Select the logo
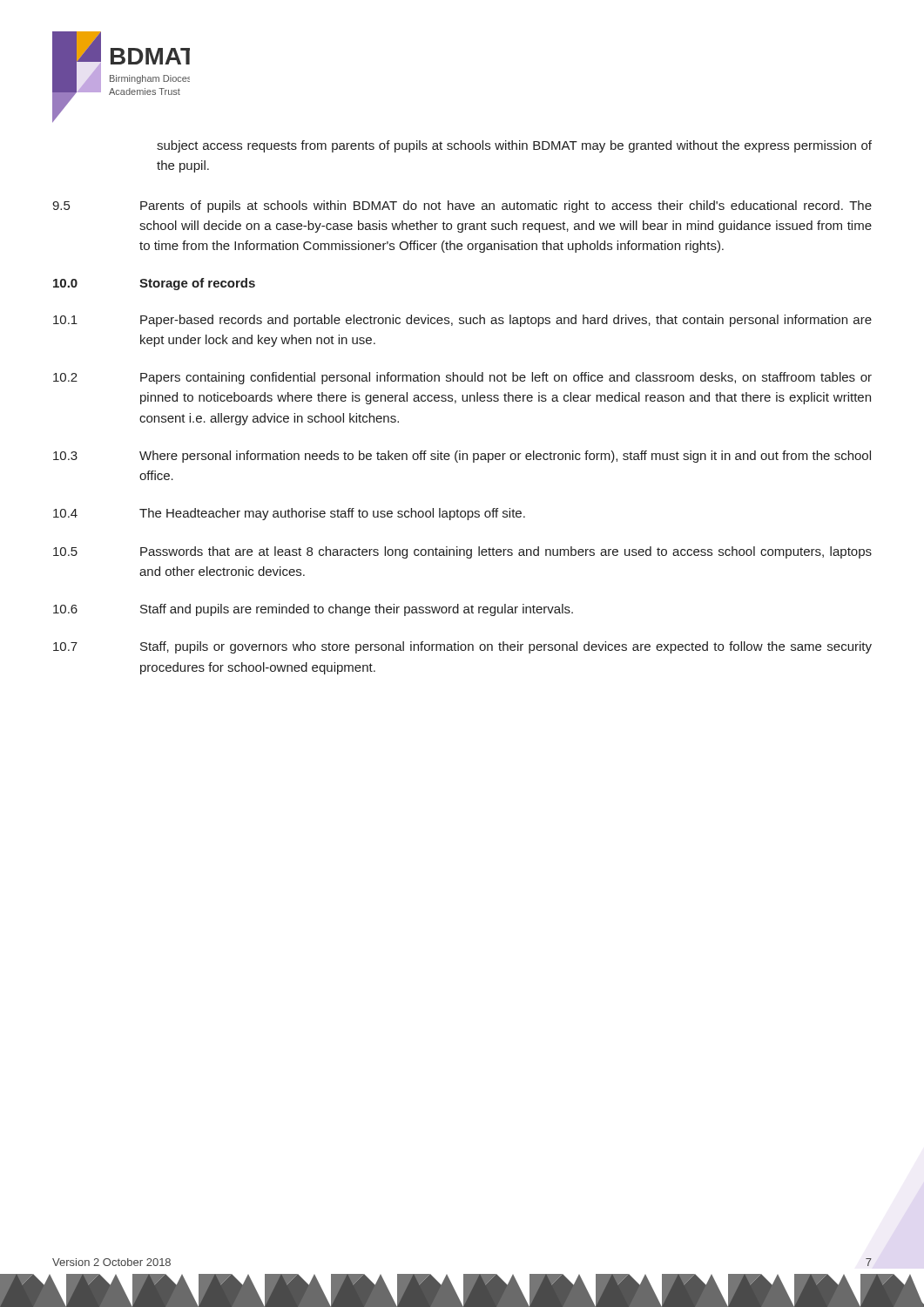 pyautogui.click(x=122, y=78)
